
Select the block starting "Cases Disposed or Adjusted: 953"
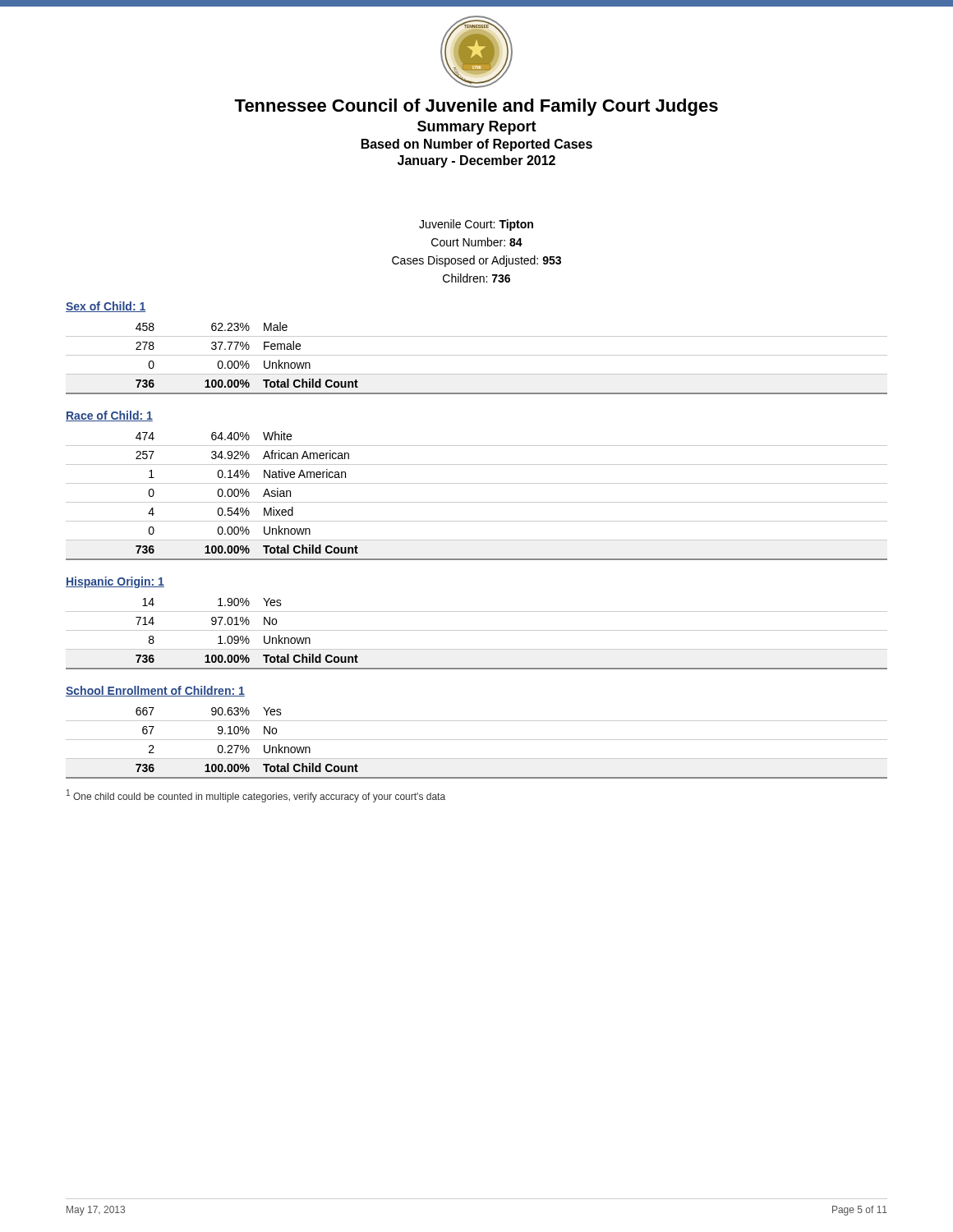click(x=476, y=260)
